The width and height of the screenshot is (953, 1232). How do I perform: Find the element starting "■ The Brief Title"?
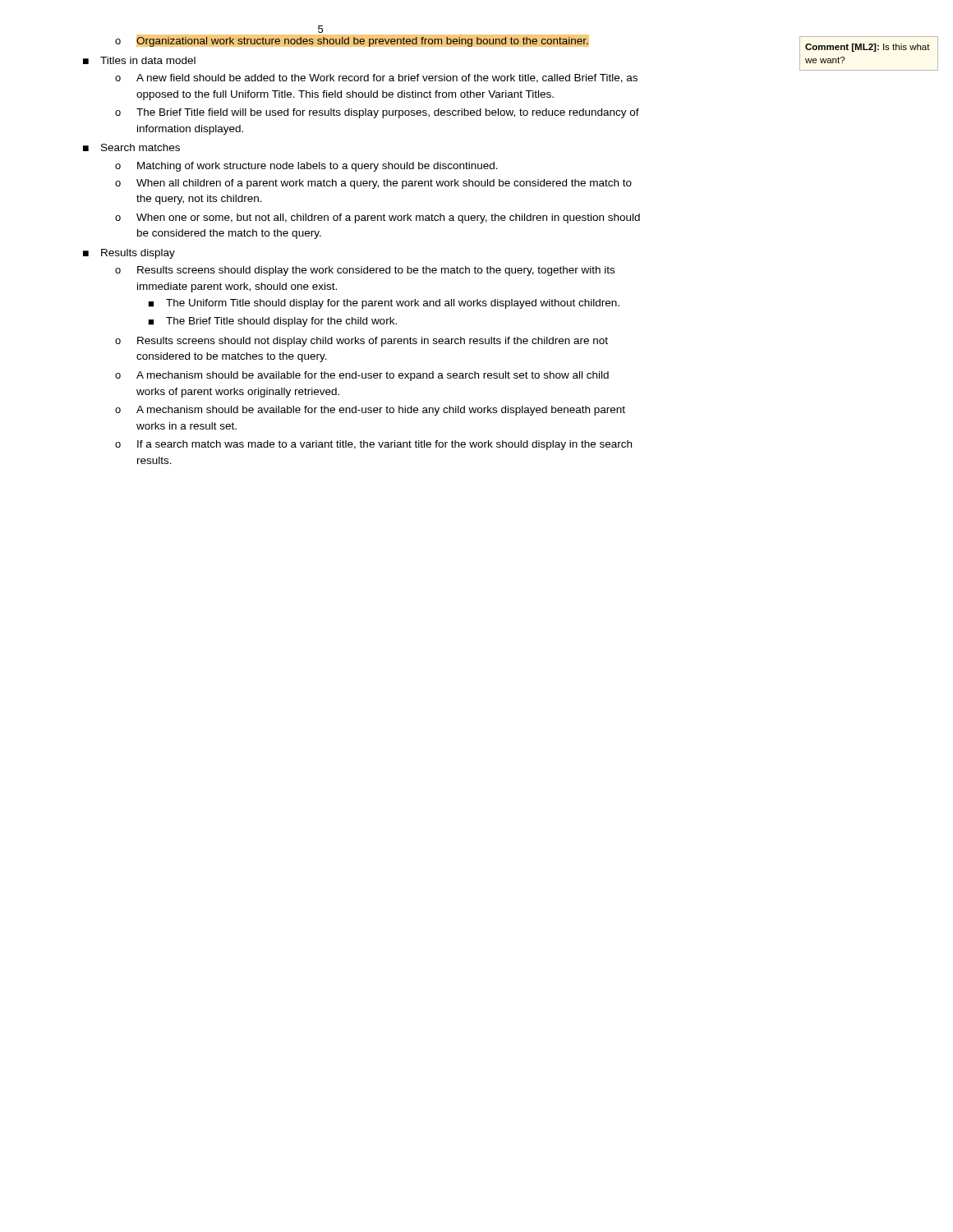(x=394, y=321)
